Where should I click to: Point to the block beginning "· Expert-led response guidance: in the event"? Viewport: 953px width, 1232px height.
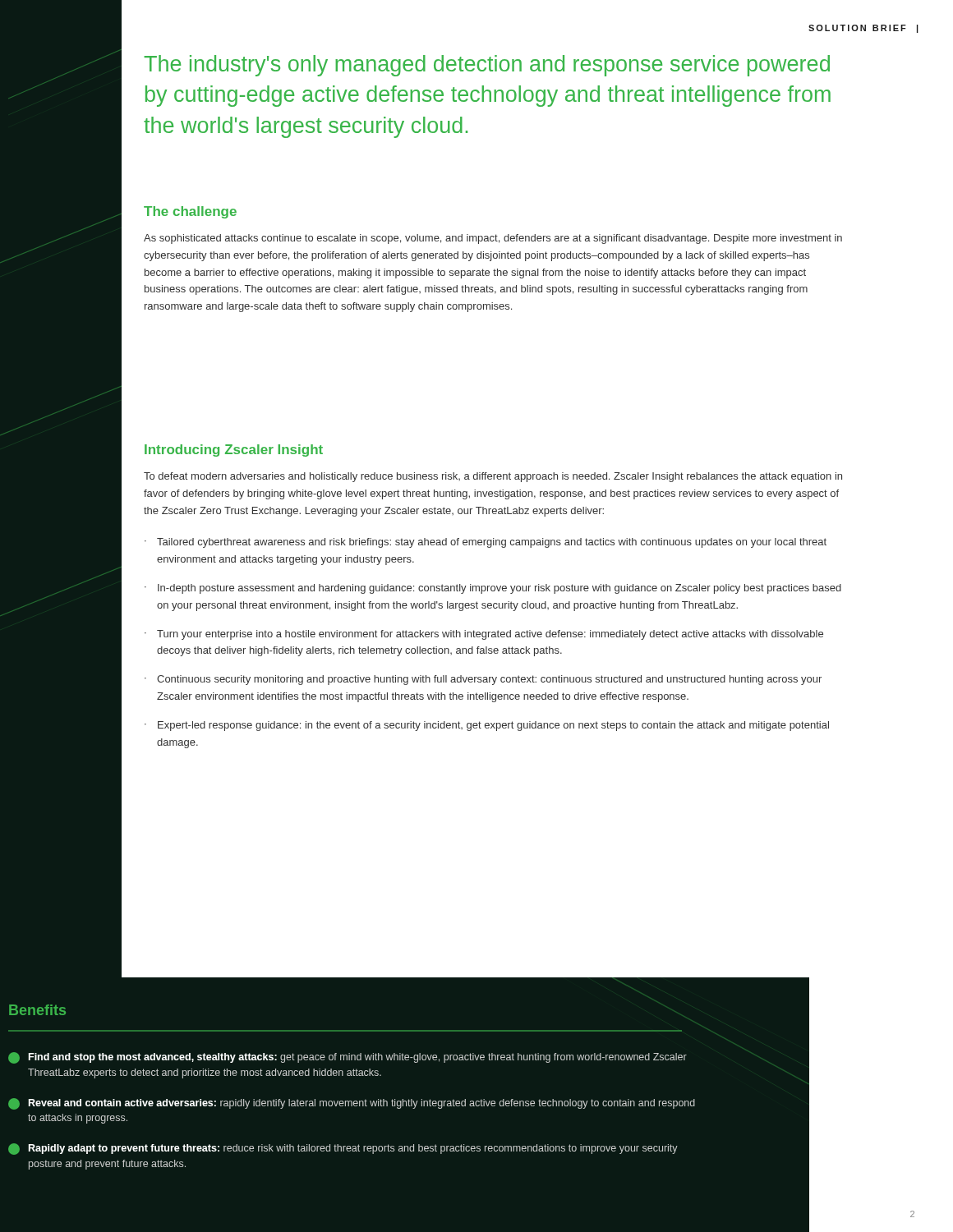[x=497, y=734]
